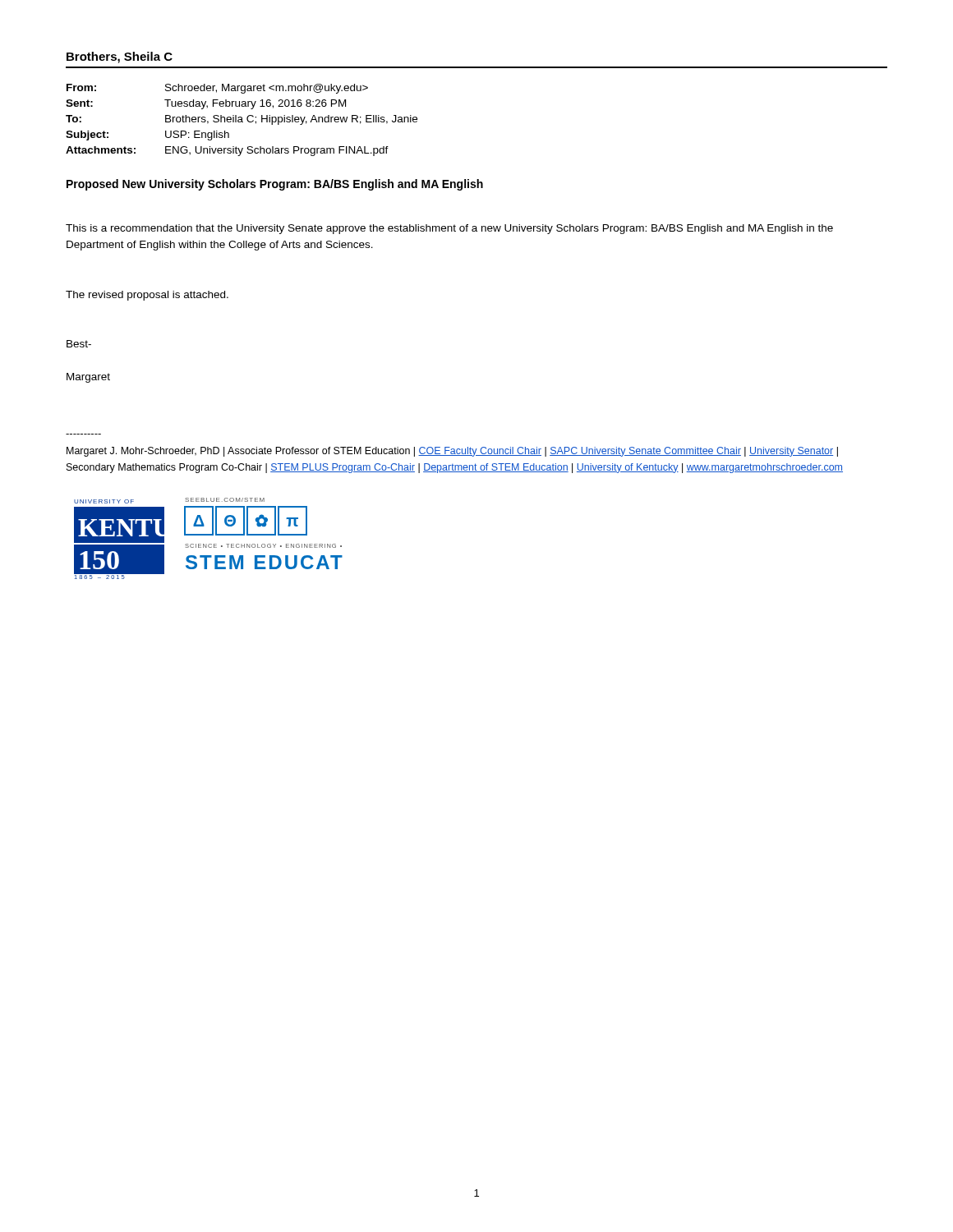Navigate to the region starting "Proposed New University Scholars"
953x1232 pixels.
275,184
